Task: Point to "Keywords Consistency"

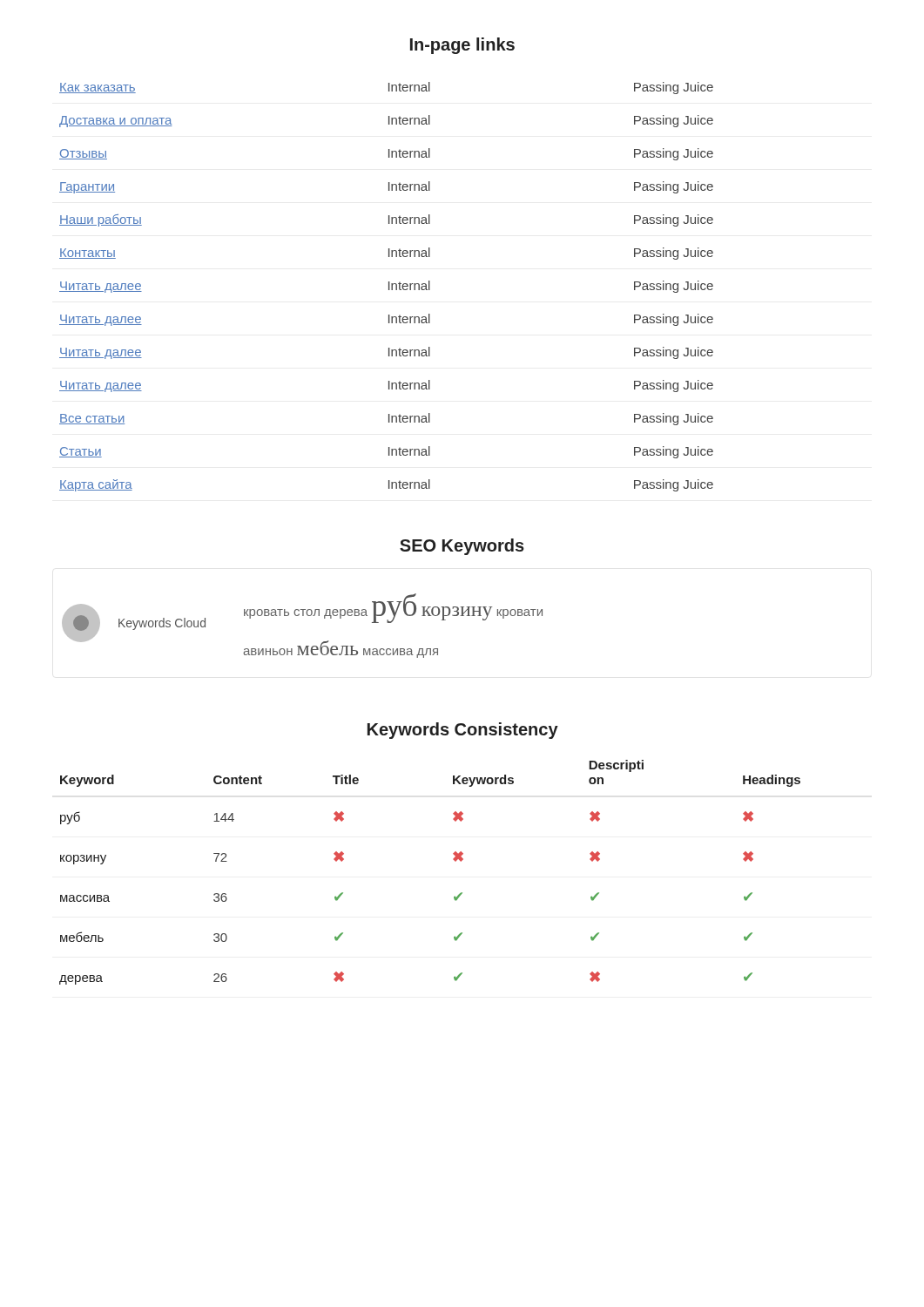Action: [x=462, y=729]
